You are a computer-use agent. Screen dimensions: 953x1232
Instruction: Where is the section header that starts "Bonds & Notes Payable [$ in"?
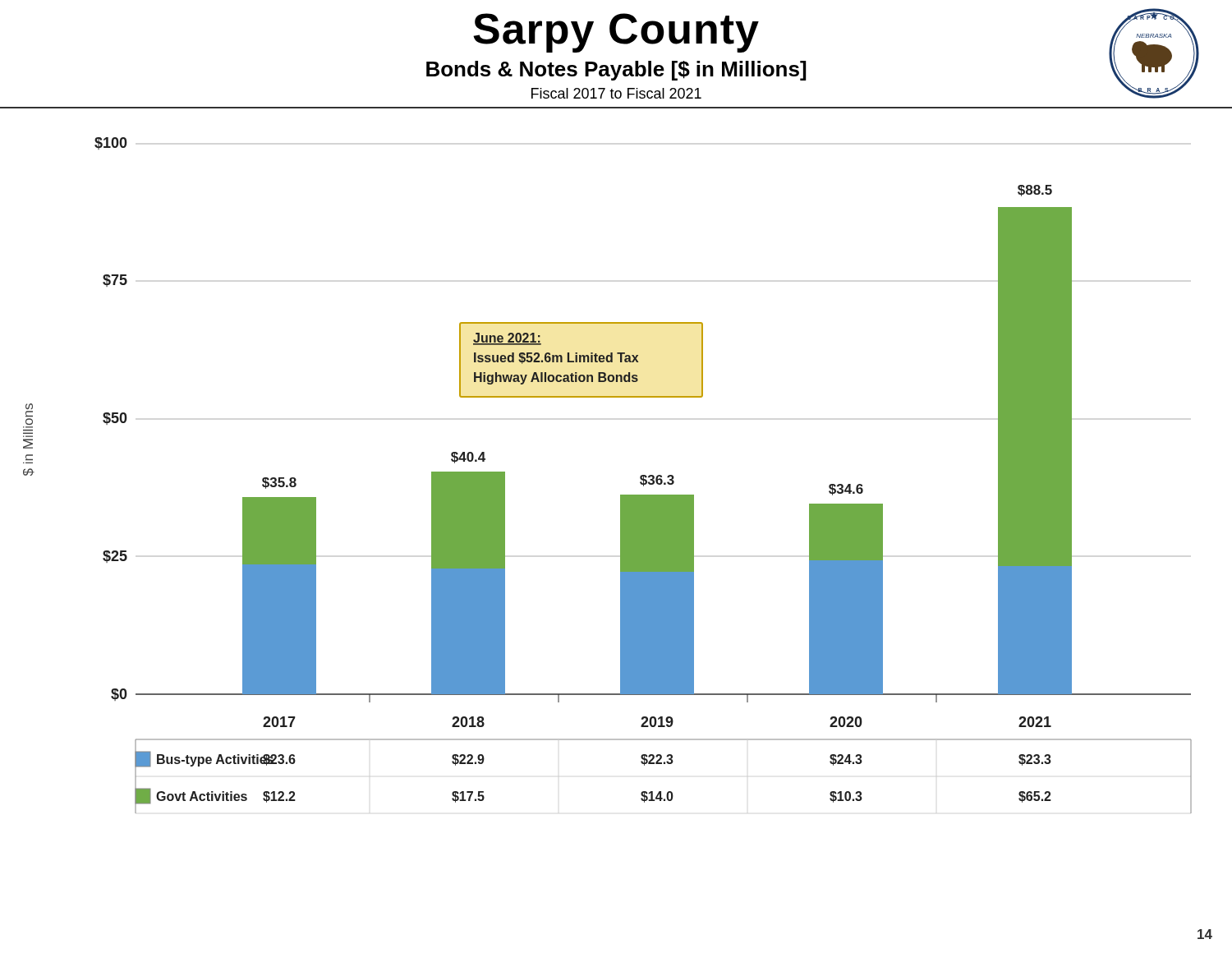pyautogui.click(x=616, y=69)
